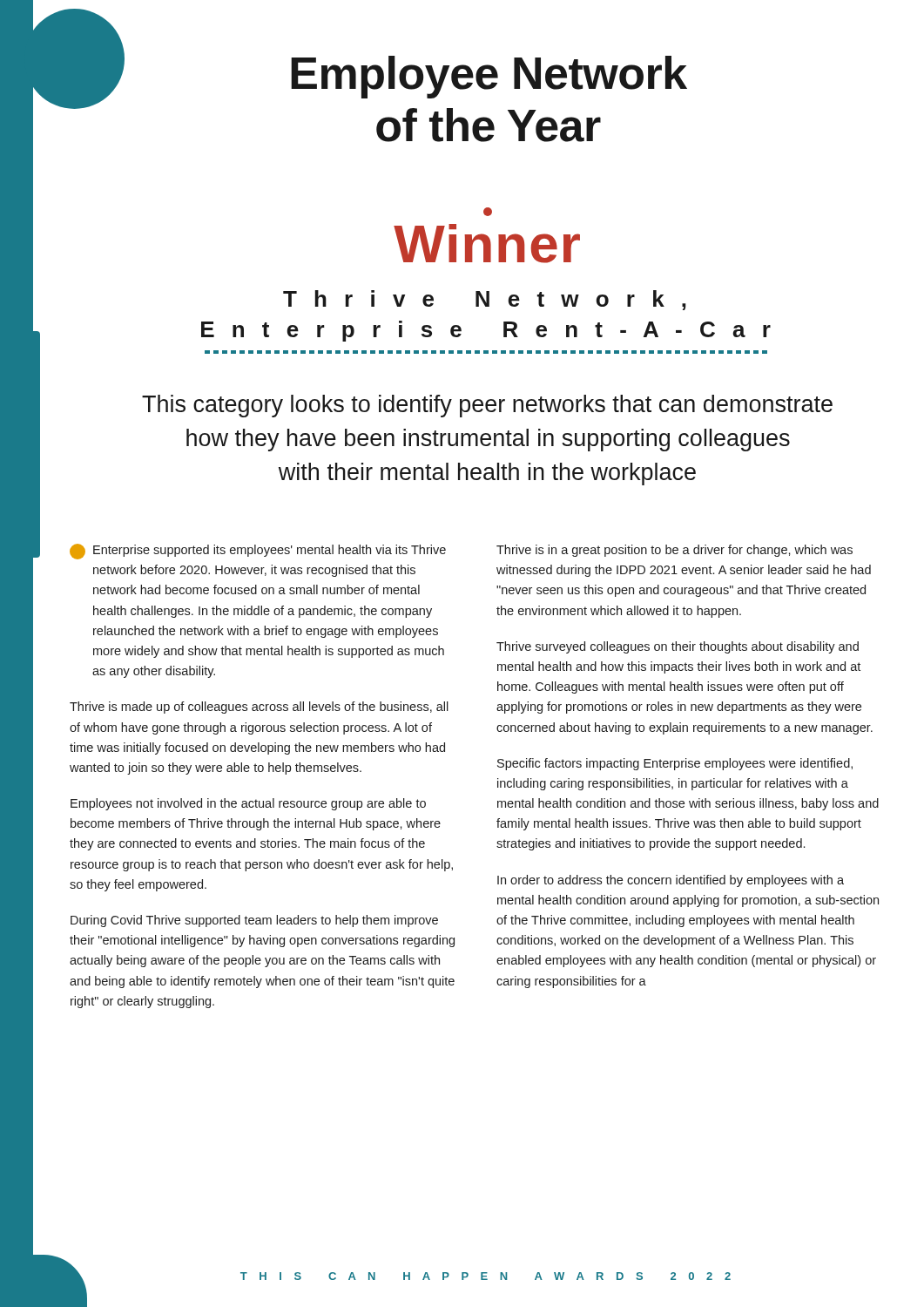Locate the text block starting "Employees not involved in the actual"
The height and width of the screenshot is (1307, 924).
click(262, 844)
